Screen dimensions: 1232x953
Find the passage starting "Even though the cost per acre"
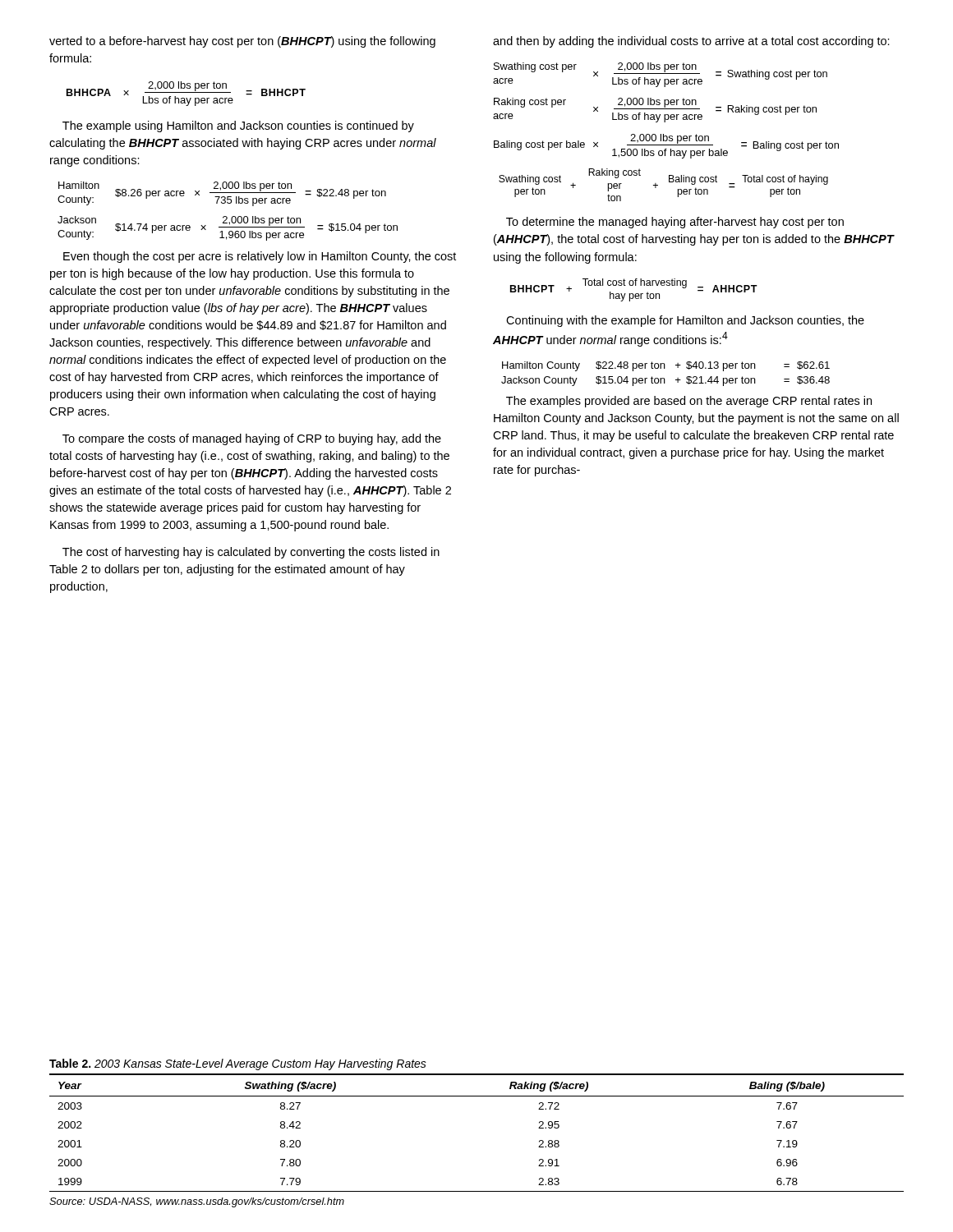coord(253,334)
